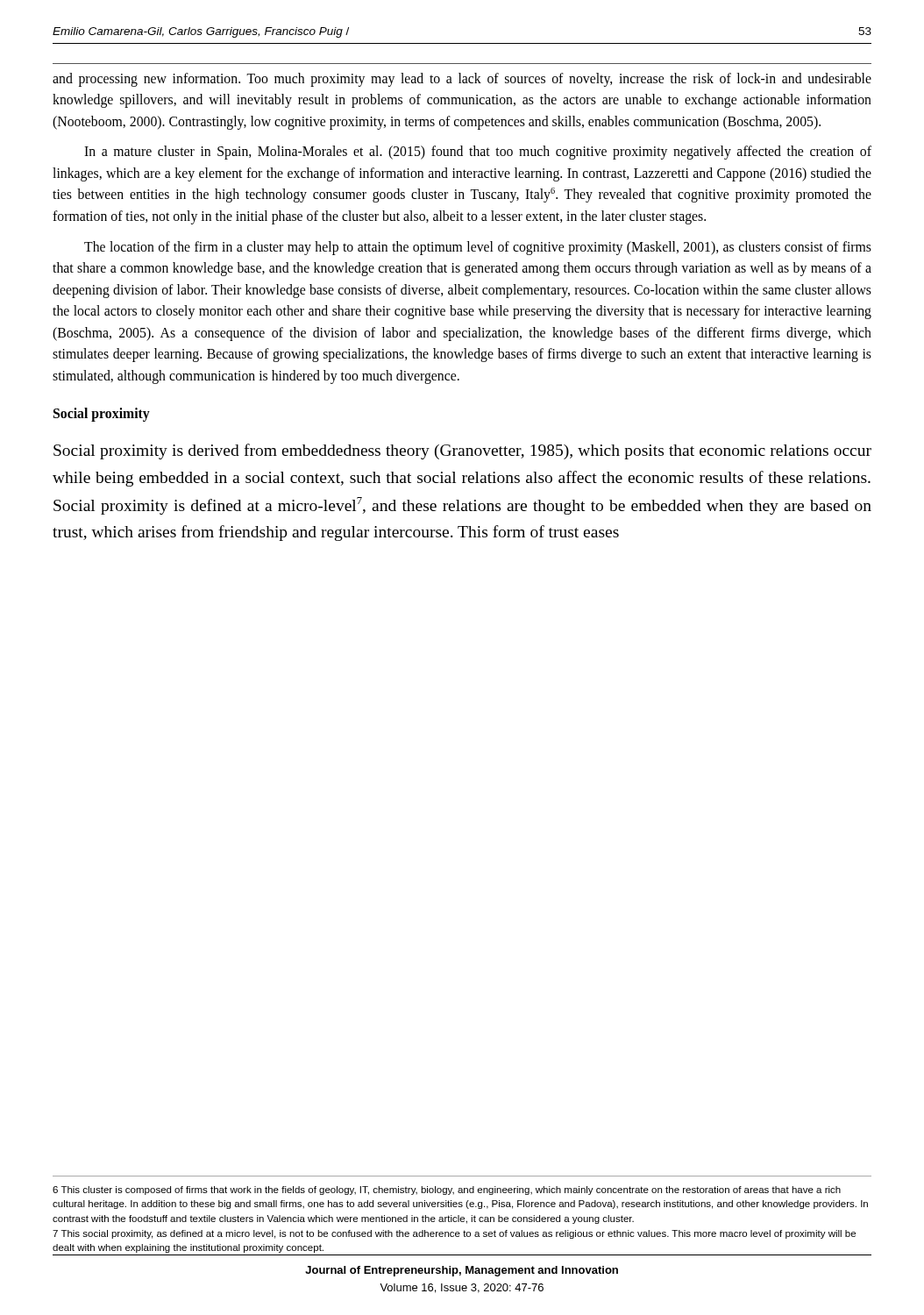The width and height of the screenshot is (924, 1315).
Task: Point to the text starting "Social proximity is derived from"
Action: coord(462,491)
